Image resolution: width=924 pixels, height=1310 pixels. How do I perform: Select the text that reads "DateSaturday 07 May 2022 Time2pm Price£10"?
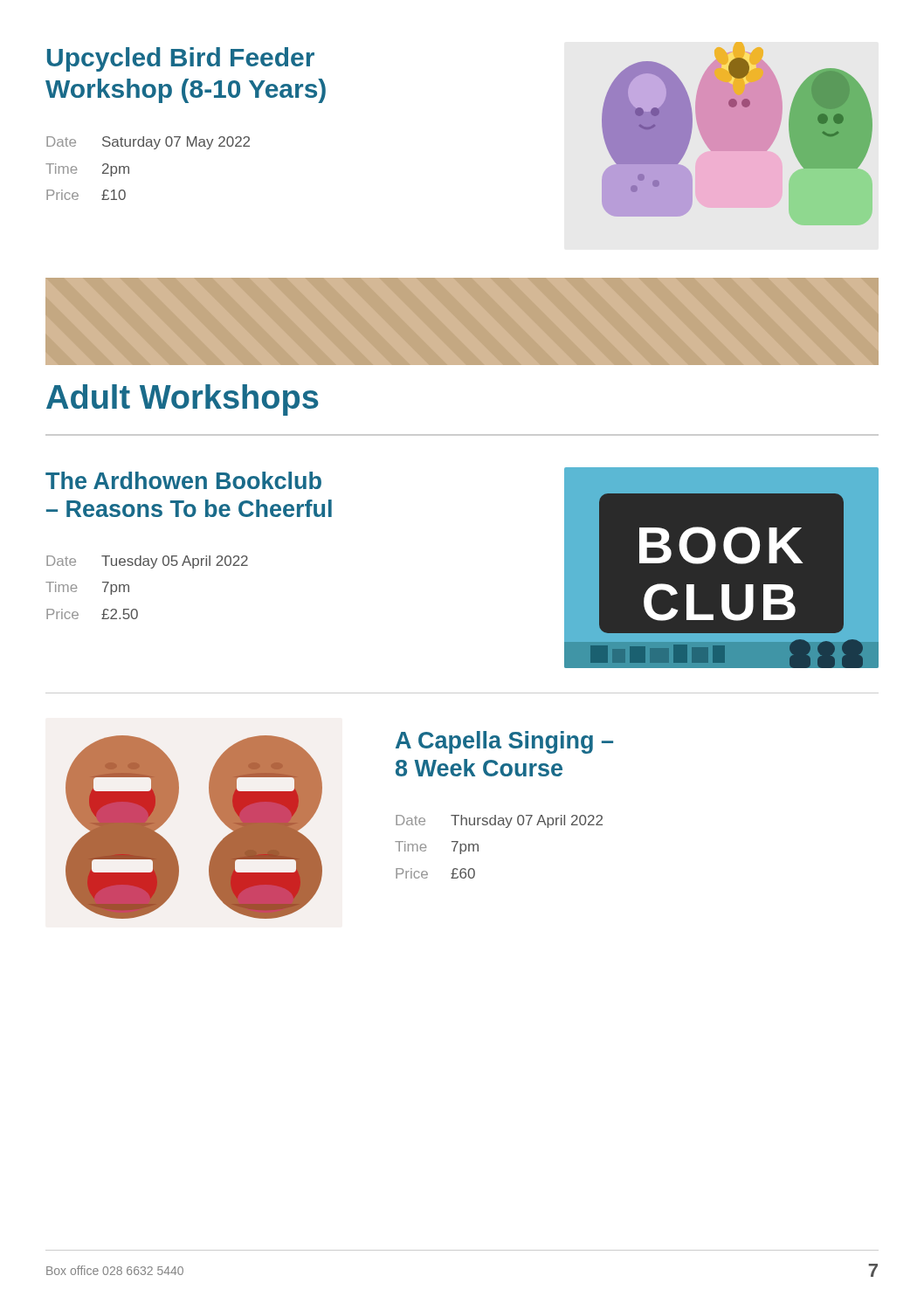coord(148,143)
